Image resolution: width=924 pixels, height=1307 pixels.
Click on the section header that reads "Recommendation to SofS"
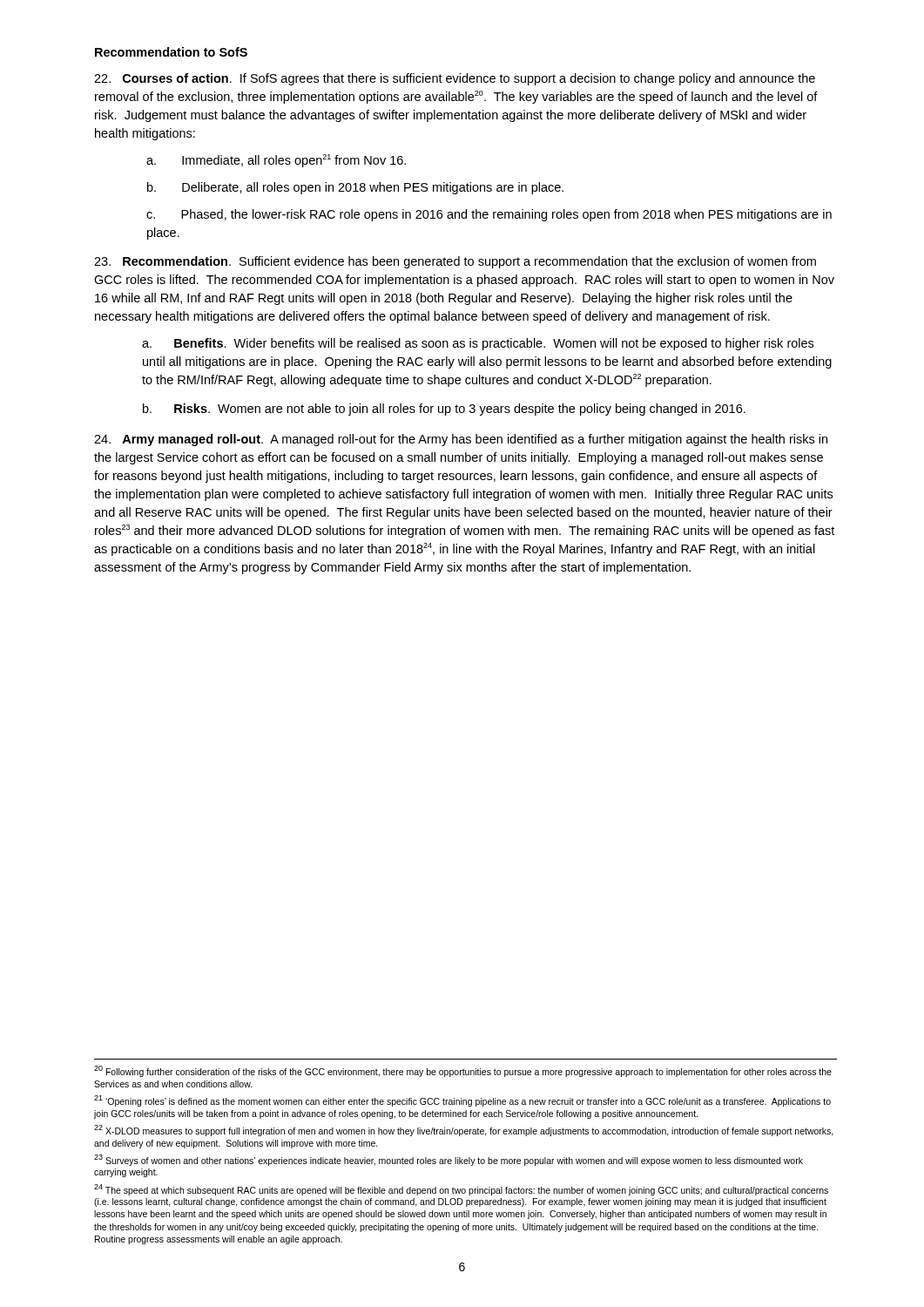pyautogui.click(x=171, y=52)
